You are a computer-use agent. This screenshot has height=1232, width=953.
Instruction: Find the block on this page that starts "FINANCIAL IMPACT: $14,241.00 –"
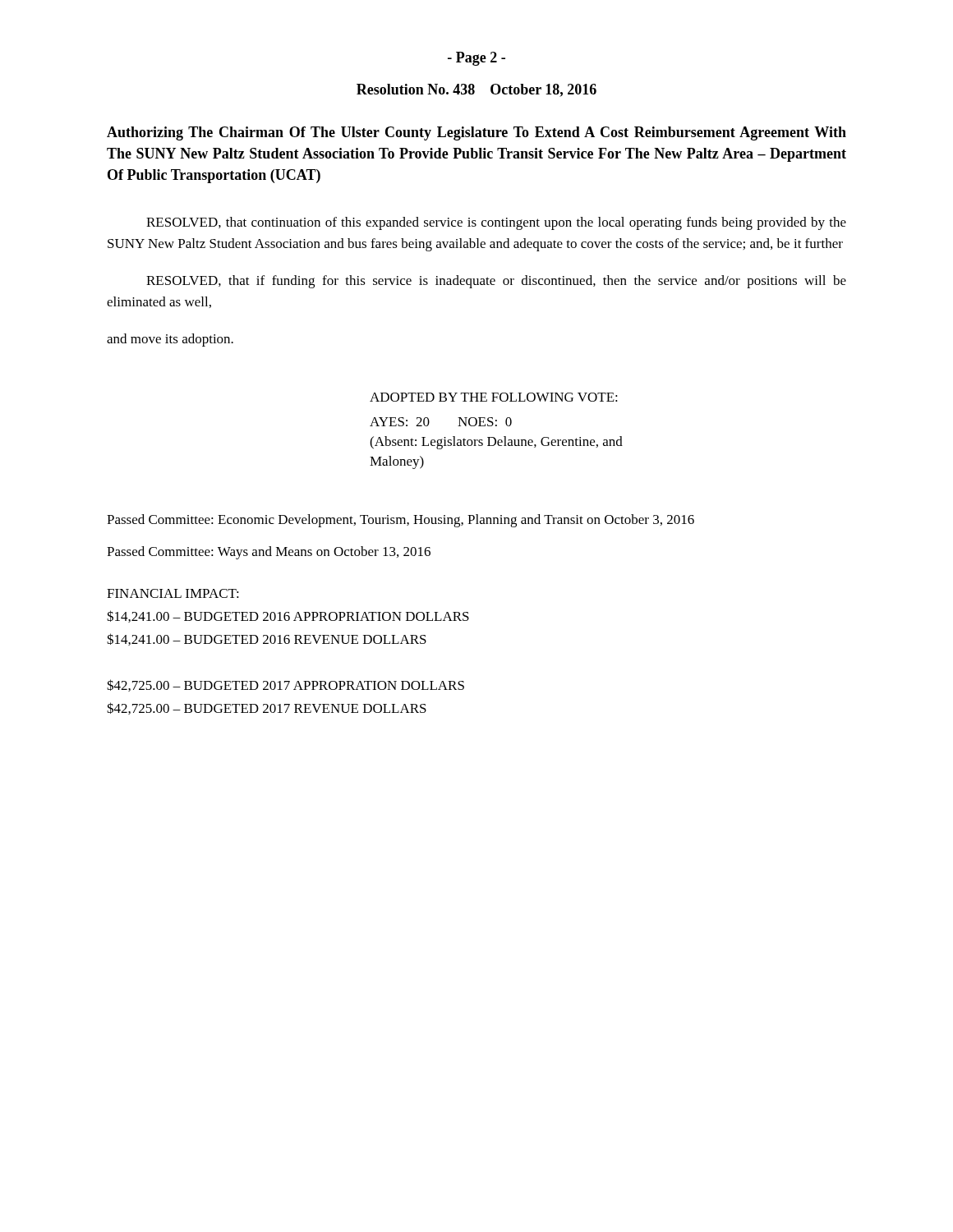pos(288,651)
